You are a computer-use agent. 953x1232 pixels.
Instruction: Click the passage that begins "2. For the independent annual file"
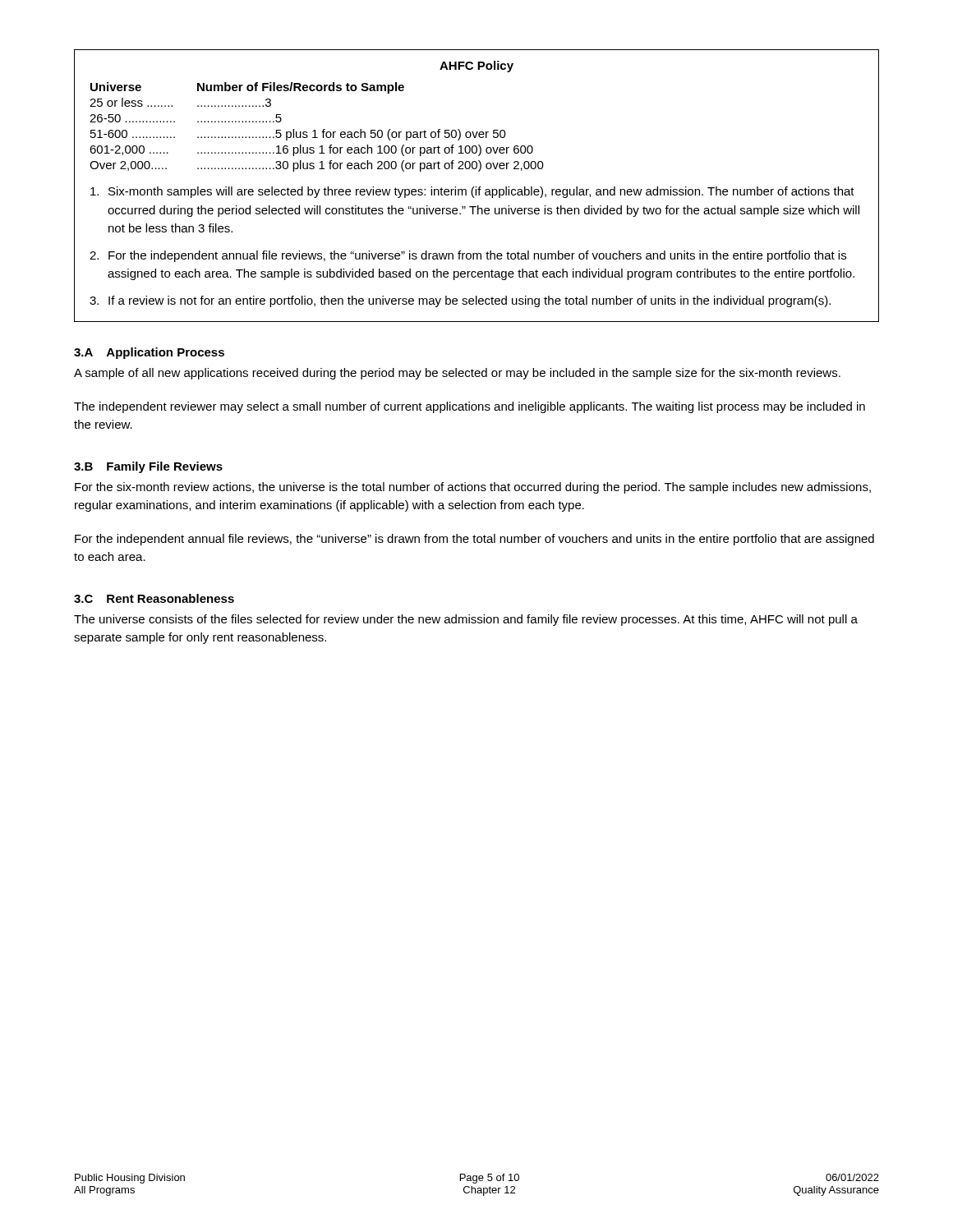click(476, 265)
